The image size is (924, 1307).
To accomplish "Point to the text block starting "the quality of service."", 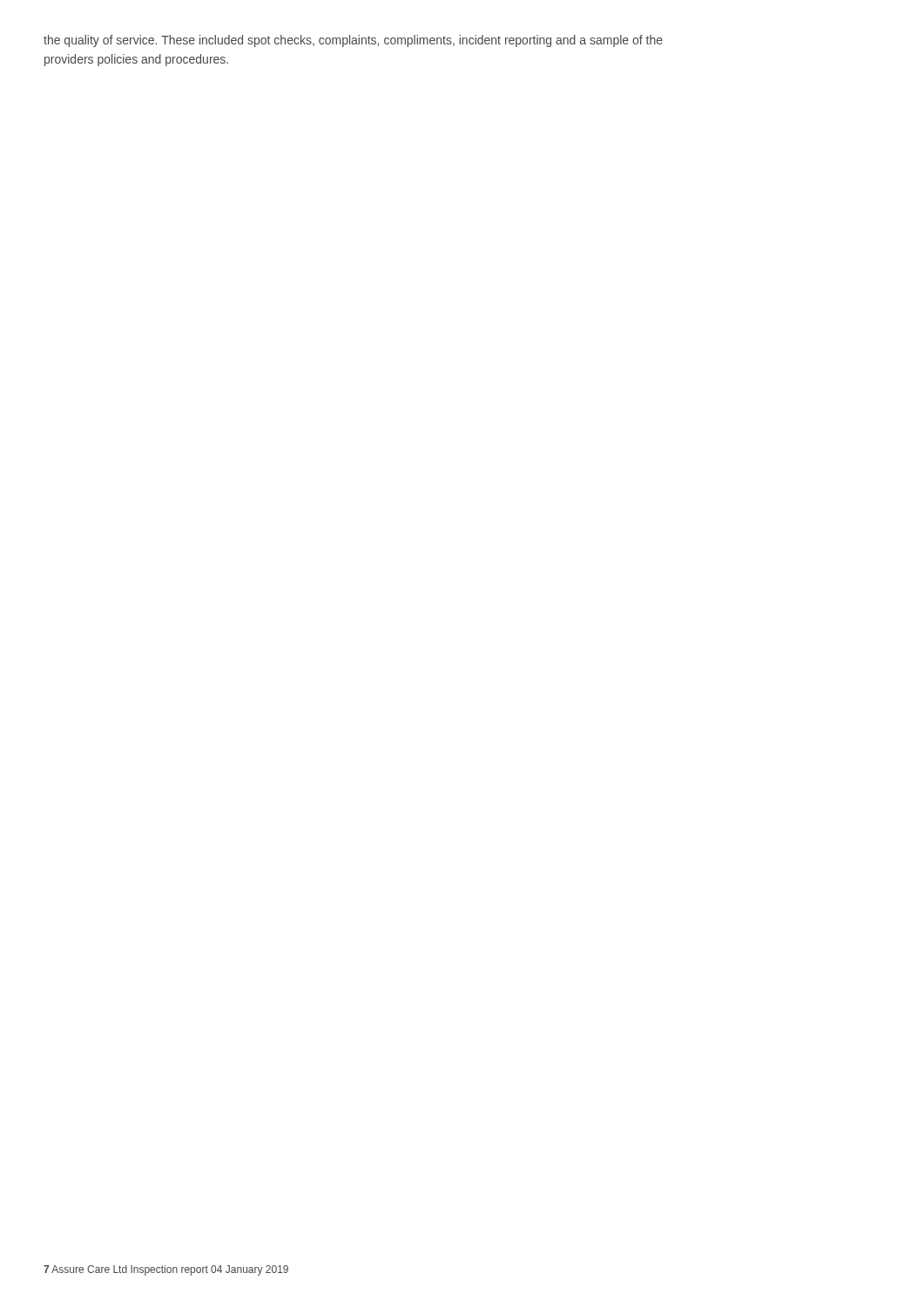I will (x=353, y=50).
